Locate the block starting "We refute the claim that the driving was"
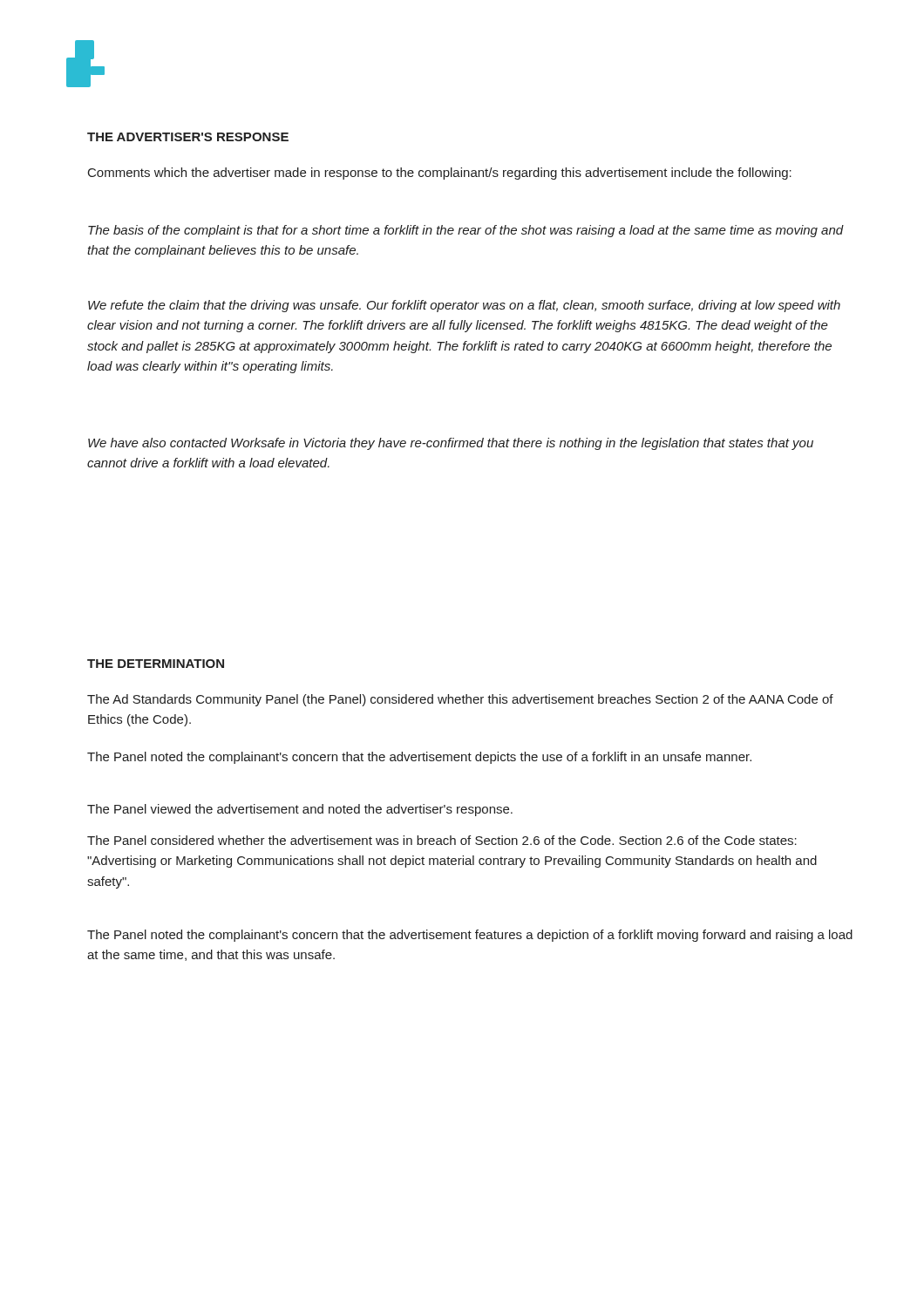The image size is (924, 1308). 464,335
